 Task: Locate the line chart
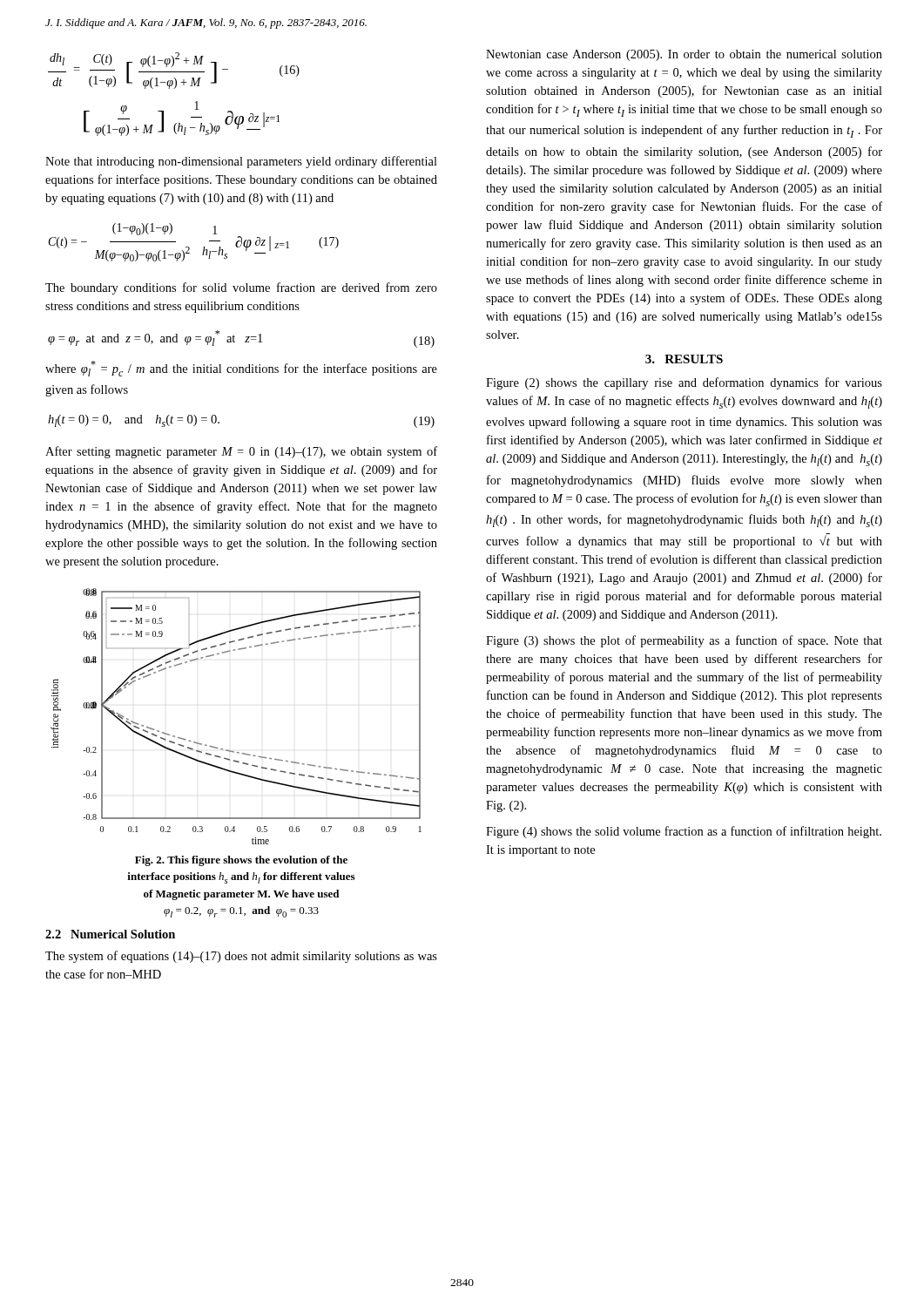point(241,714)
